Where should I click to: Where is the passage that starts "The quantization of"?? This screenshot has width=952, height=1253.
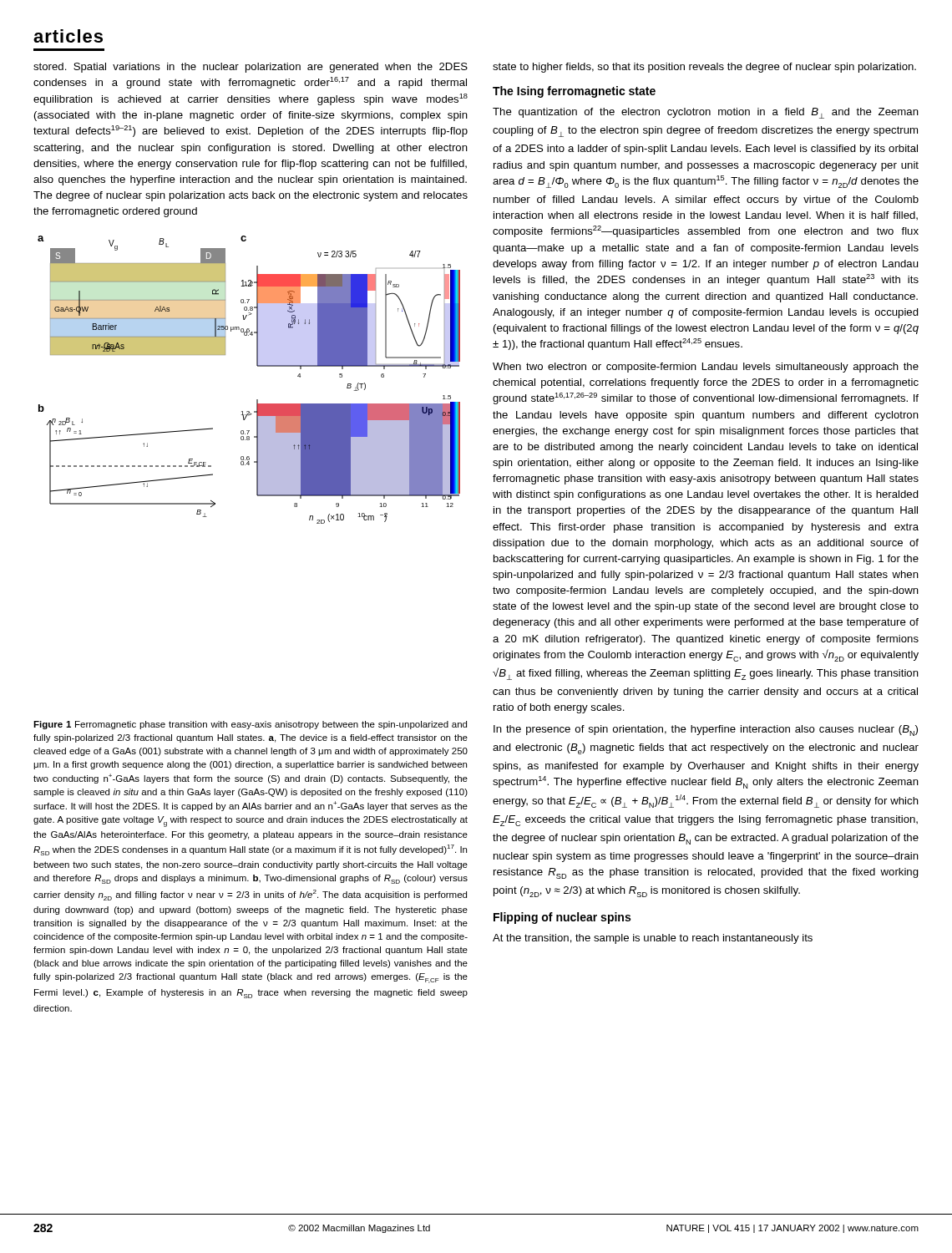(706, 502)
